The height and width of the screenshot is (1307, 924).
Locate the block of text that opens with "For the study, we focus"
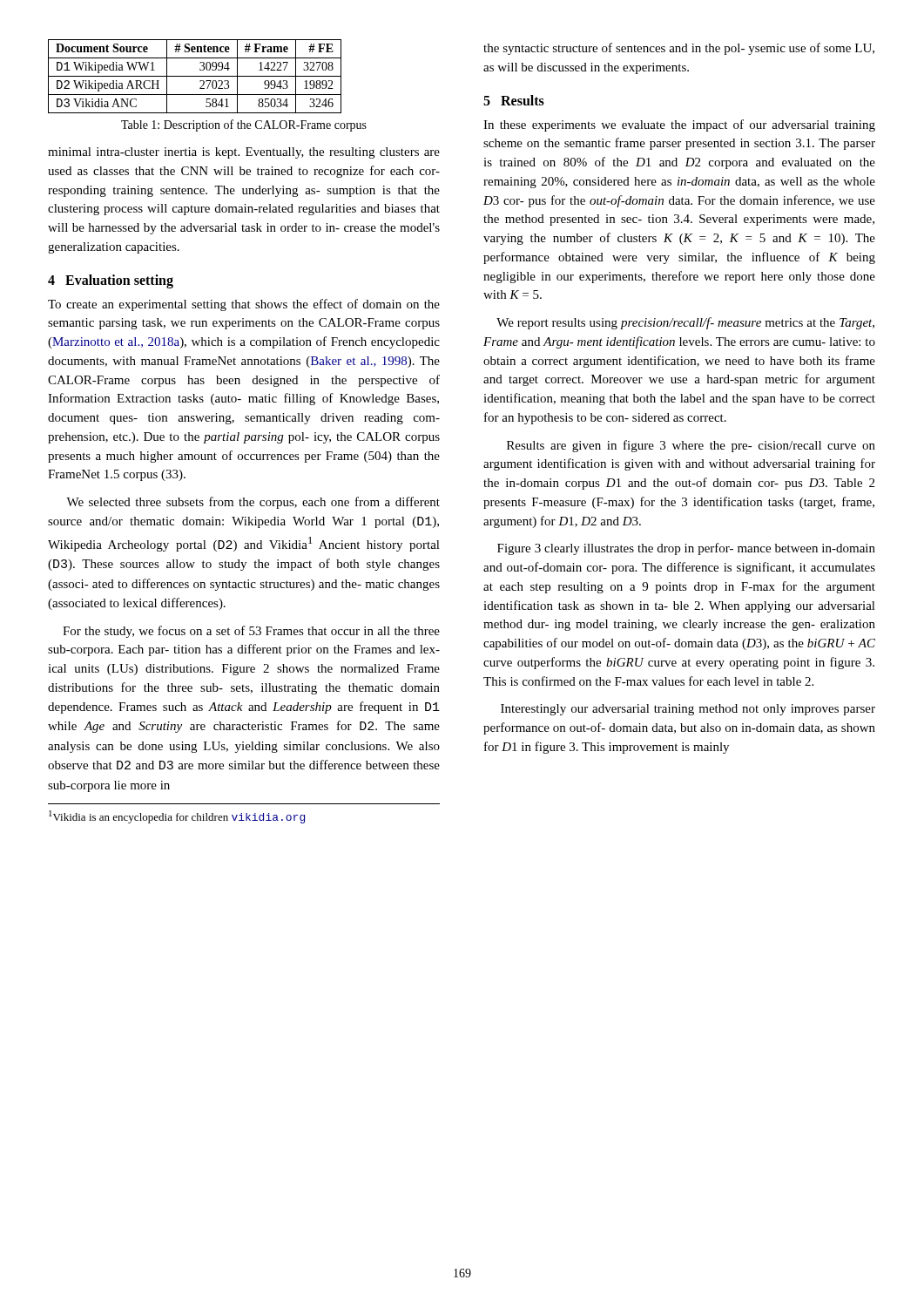244,708
